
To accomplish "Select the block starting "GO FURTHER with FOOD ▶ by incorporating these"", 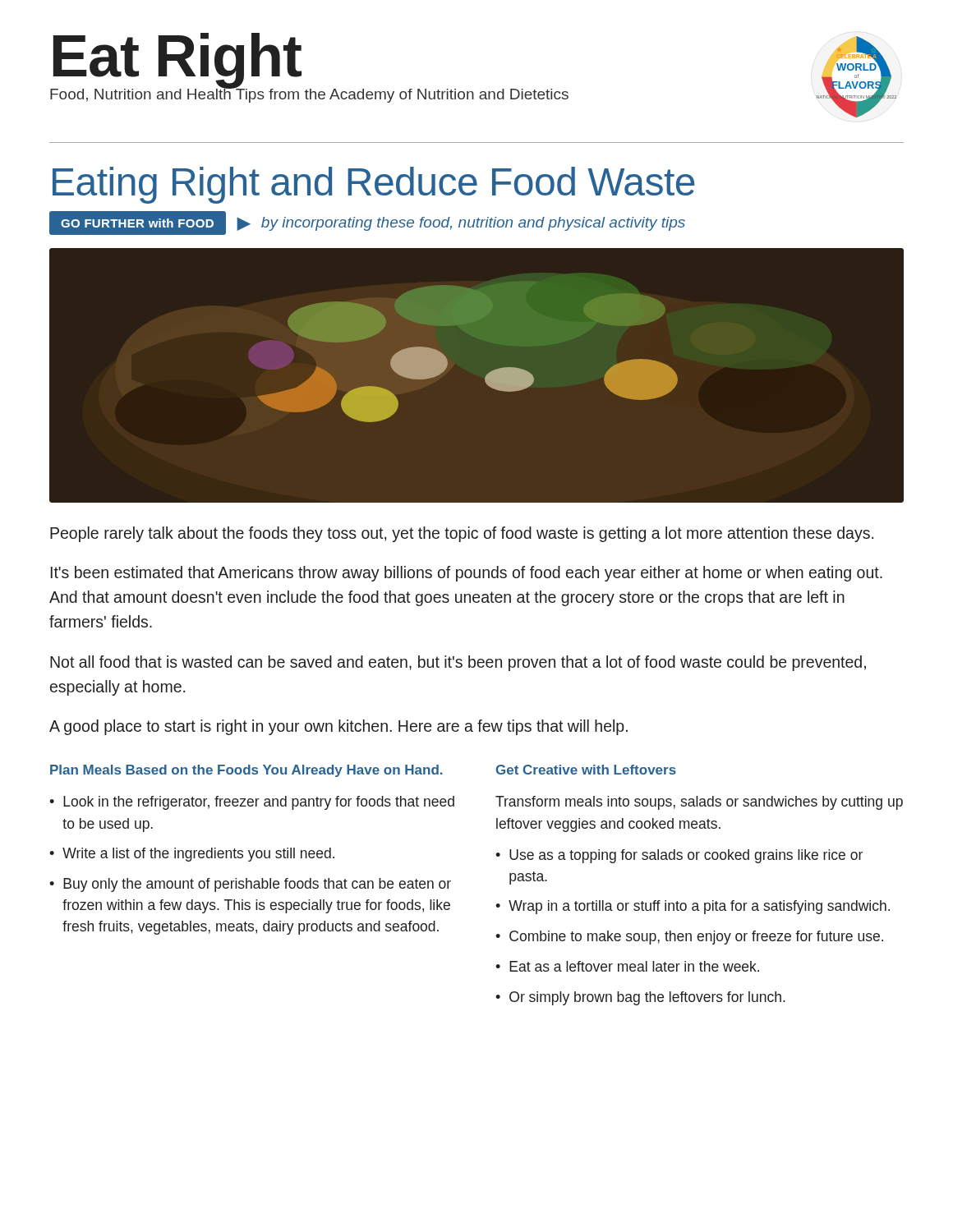I will (x=367, y=223).
